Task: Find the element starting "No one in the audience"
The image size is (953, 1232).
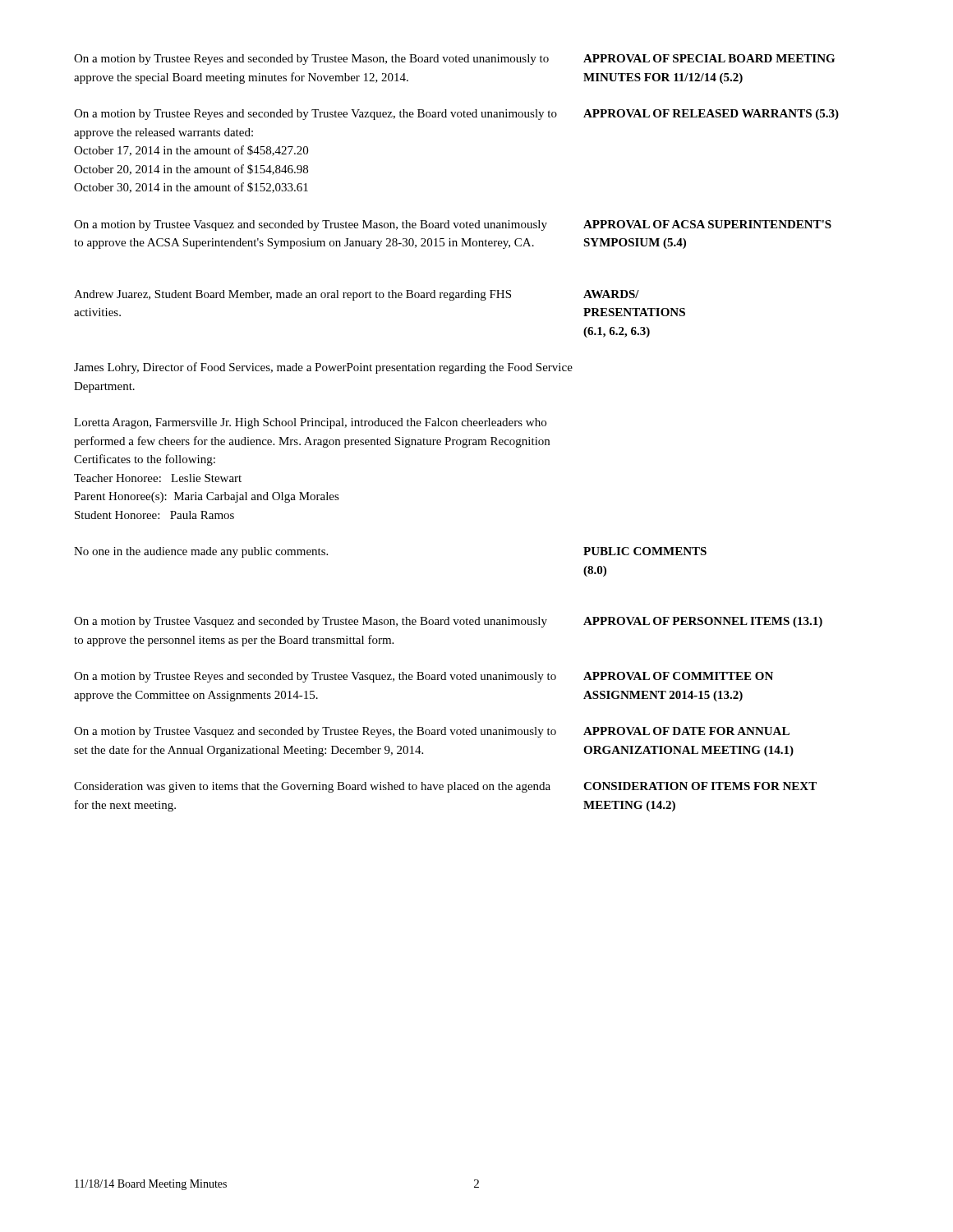Action: click(x=316, y=551)
